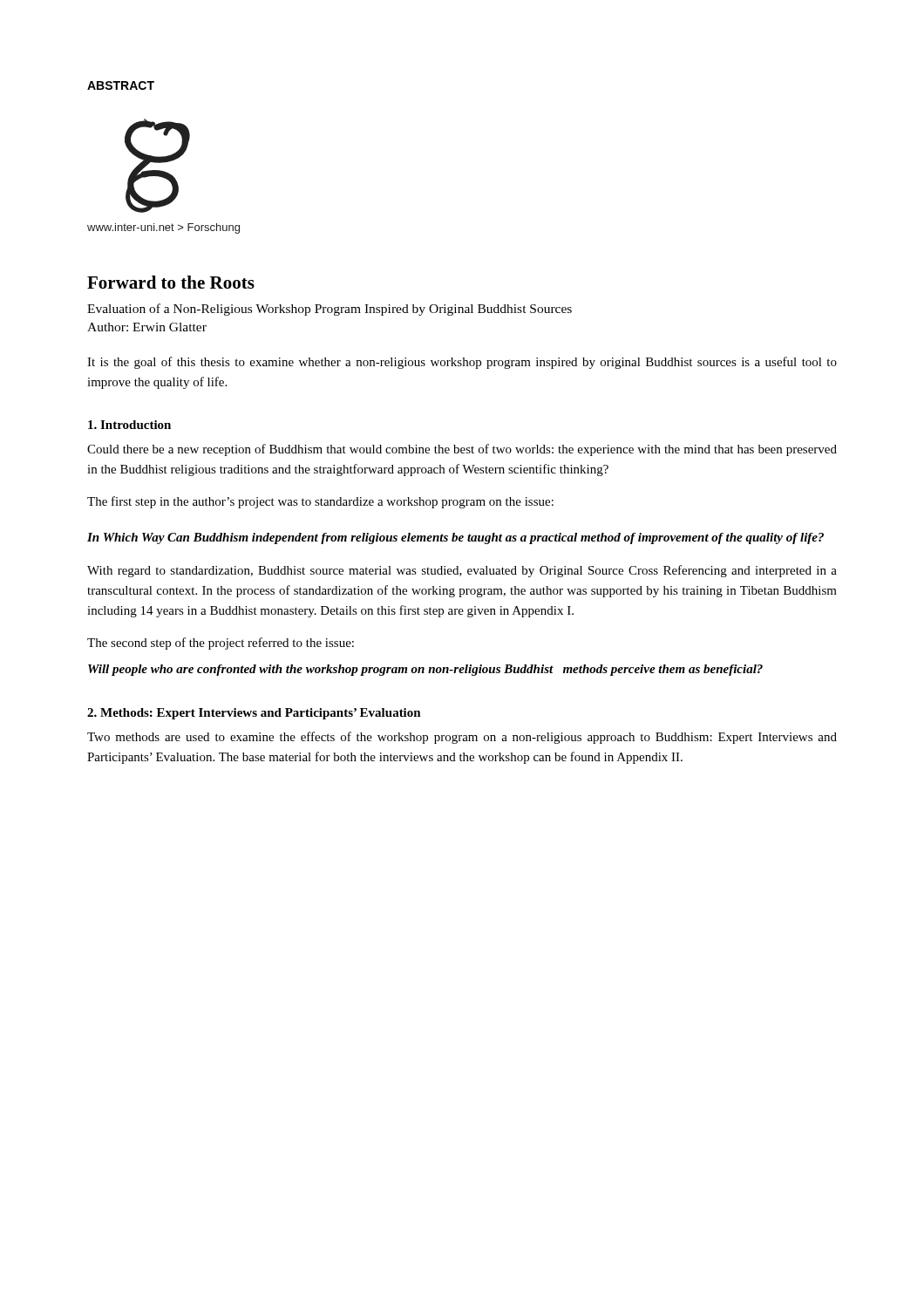Locate the text starting "2. Methods: Expert Interviews and"
The width and height of the screenshot is (924, 1308).
click(254, 712)
